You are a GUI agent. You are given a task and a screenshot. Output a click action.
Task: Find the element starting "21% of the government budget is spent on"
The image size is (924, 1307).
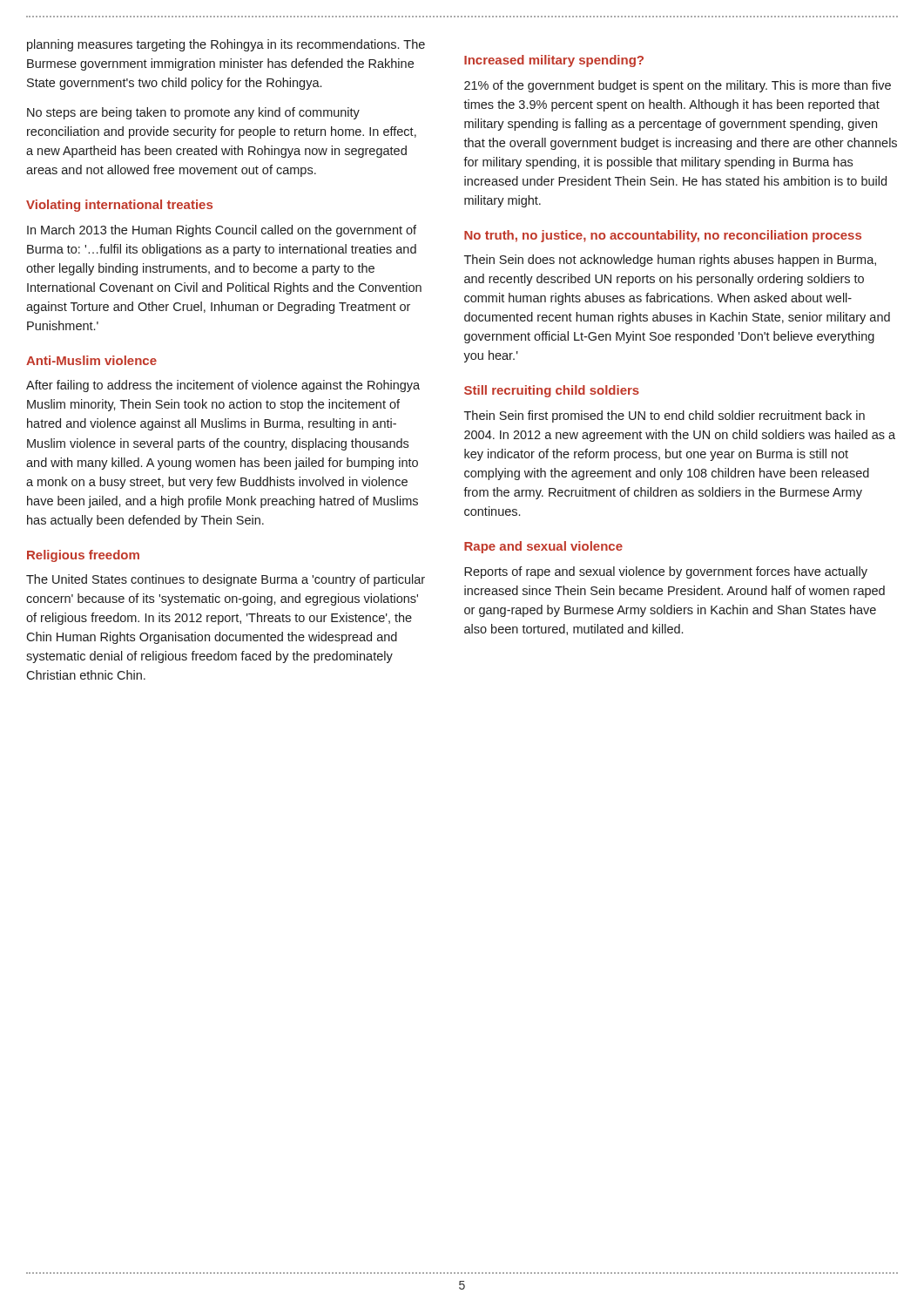coord(681,143)
